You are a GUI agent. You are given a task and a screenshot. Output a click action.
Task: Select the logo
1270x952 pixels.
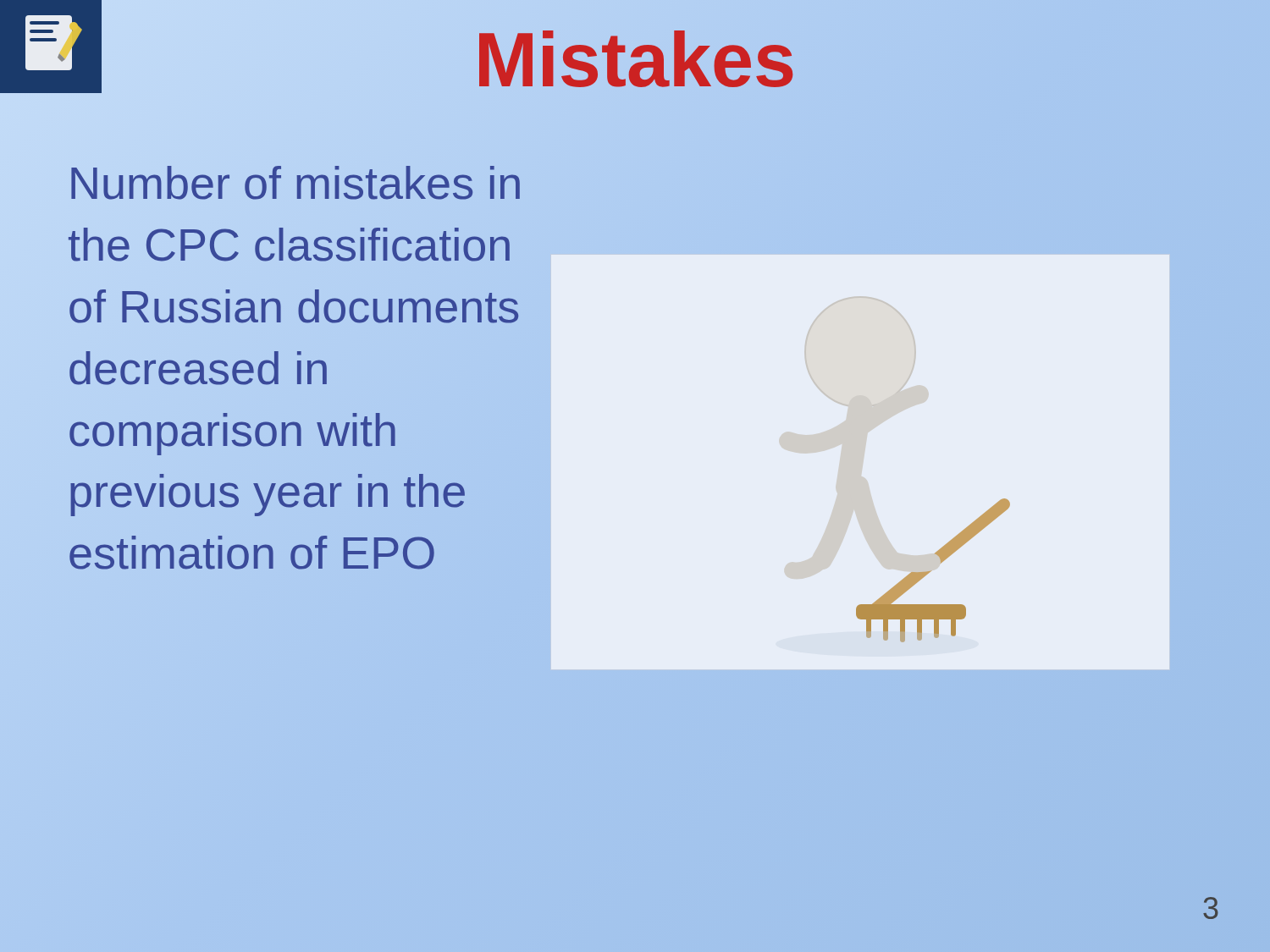coord(51,47)
